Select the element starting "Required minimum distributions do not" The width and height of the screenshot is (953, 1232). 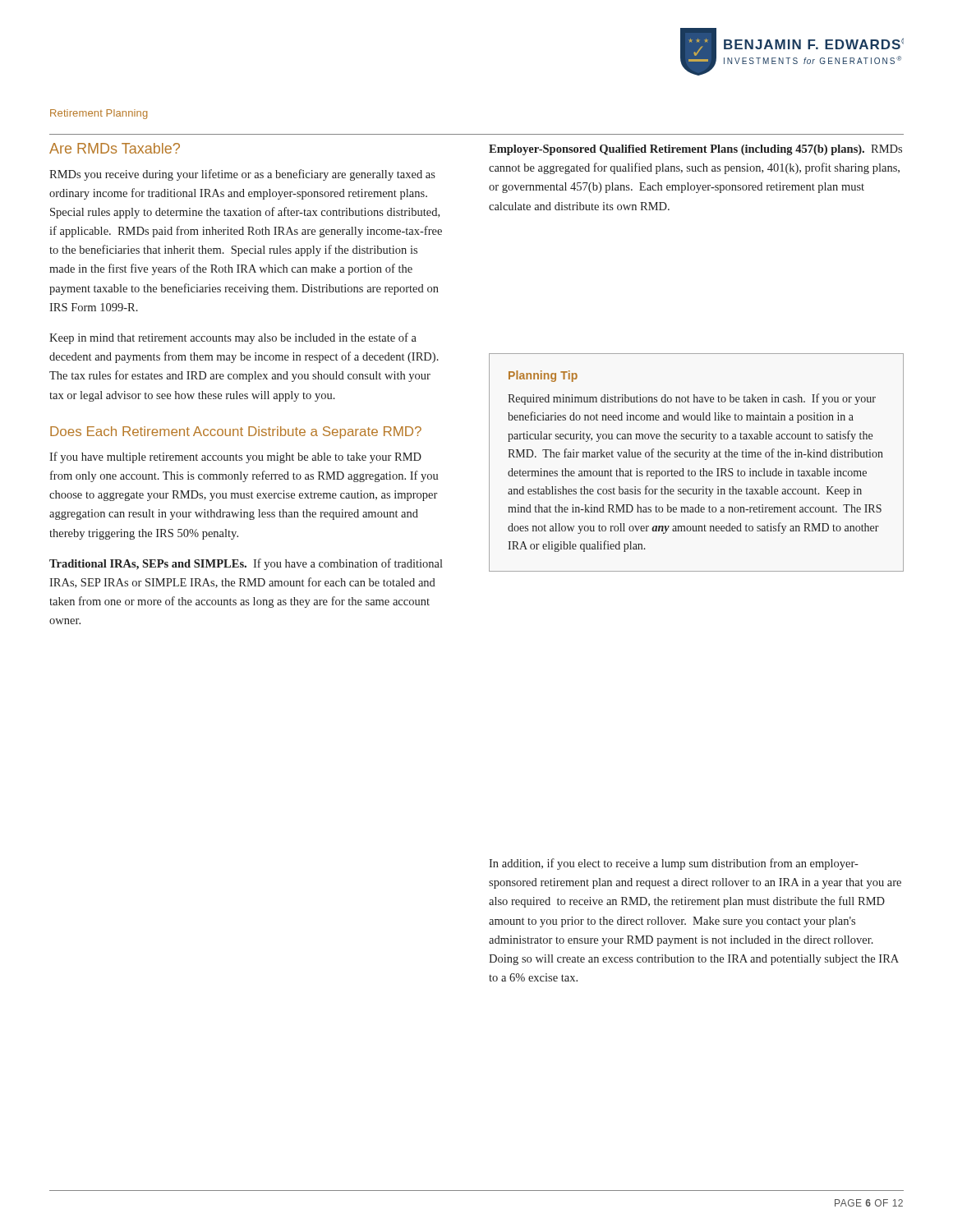click(x=695, y=472)
